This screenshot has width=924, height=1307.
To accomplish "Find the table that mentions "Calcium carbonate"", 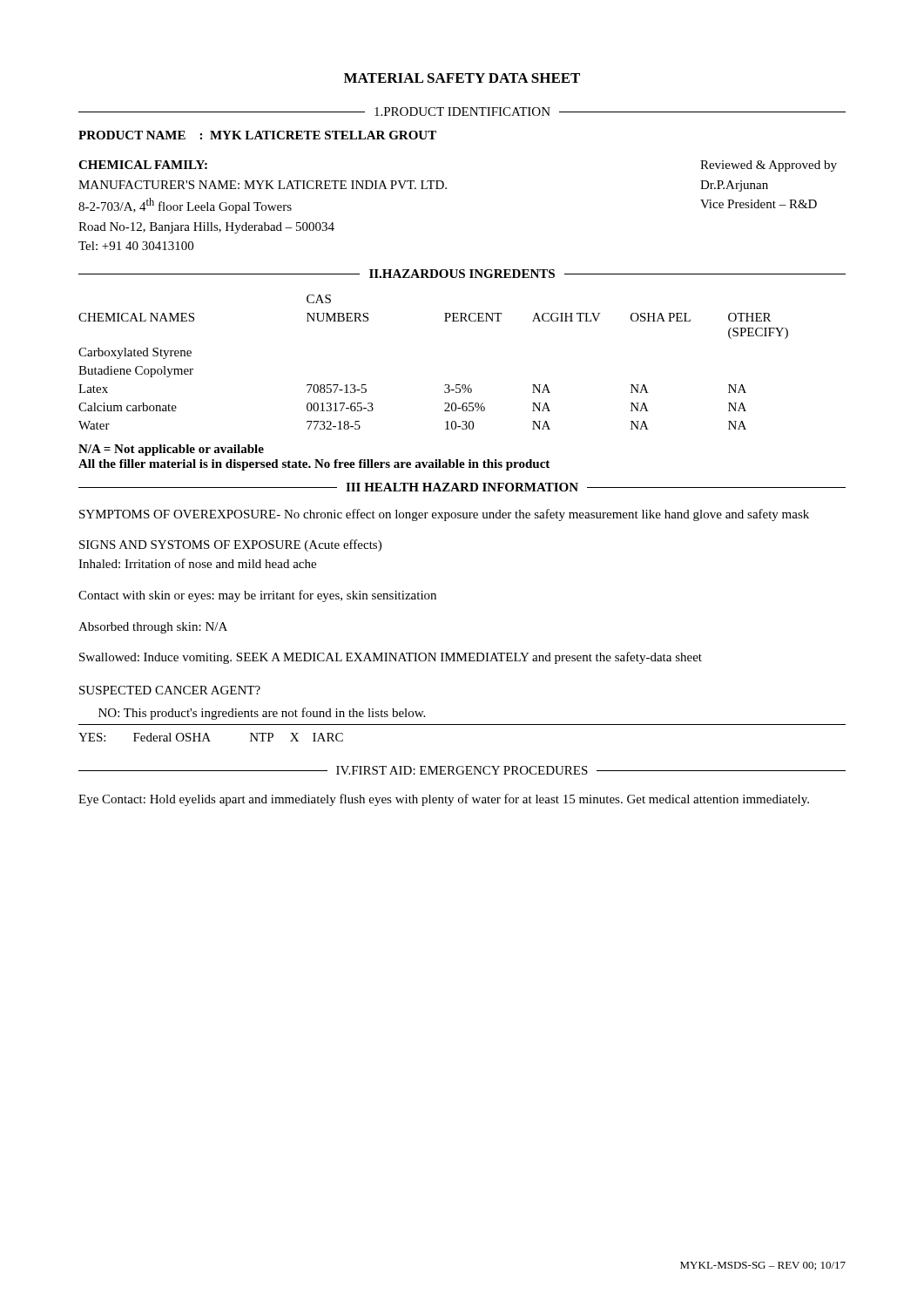I will [x=462, y=362].
